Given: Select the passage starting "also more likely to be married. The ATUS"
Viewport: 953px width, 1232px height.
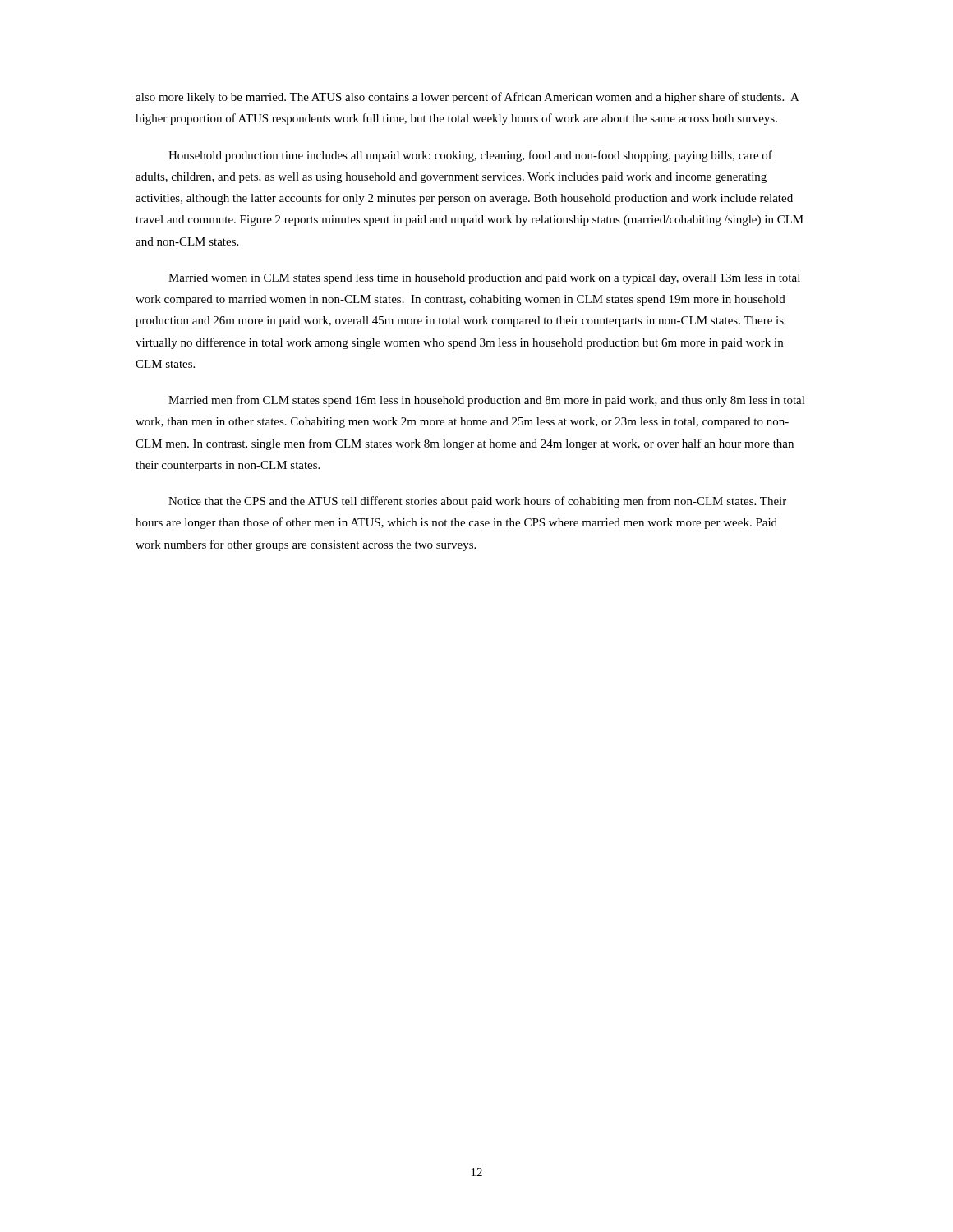Looking at the screenshot, I should coord(470,321).
